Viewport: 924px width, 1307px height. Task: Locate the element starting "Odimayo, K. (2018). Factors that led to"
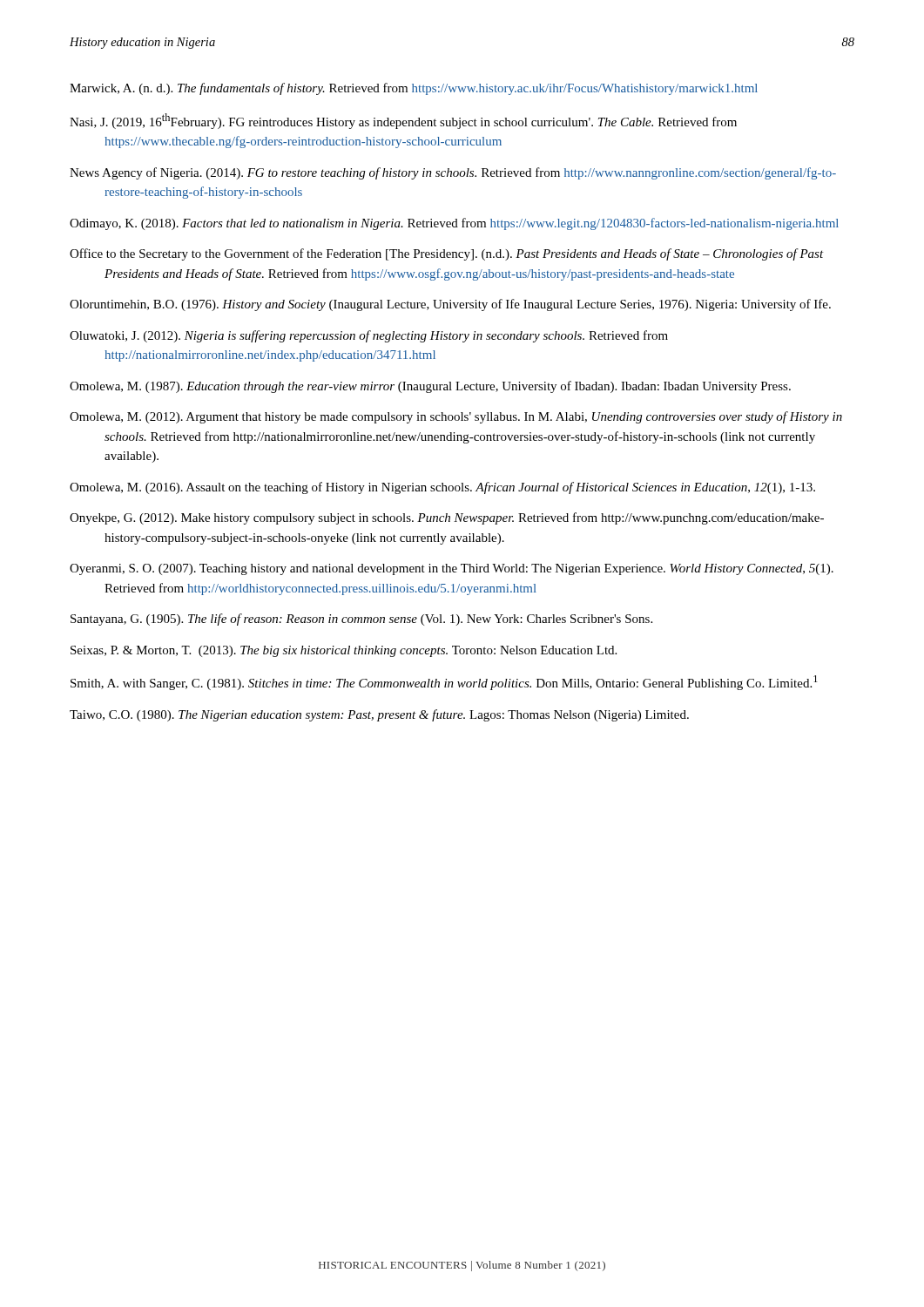pos(454,223)
